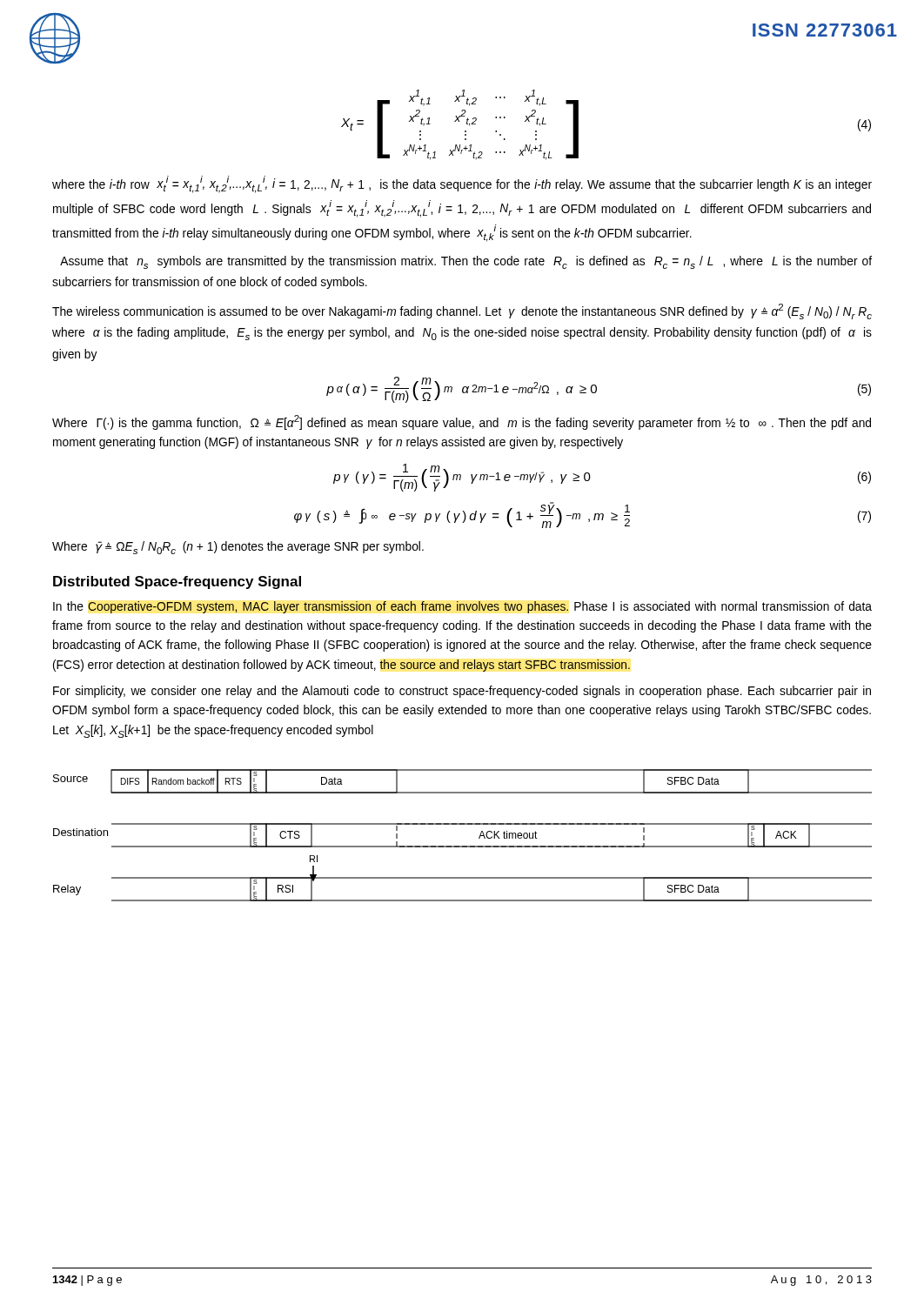Locate the text "Distributed Space-frequency Signal"
Image resolution: width=924 pixels, height=1305 pixels.
click(177, 581)
